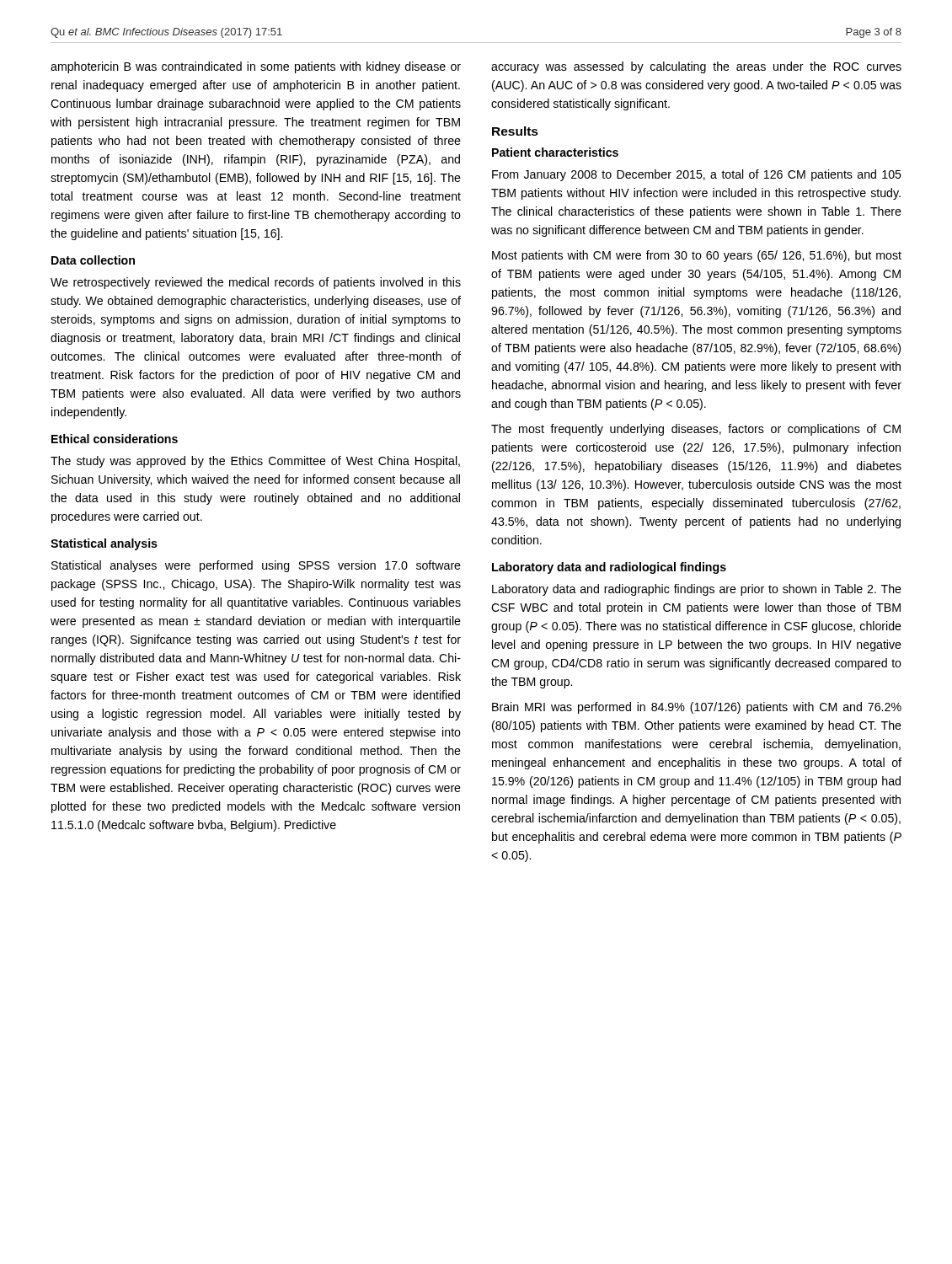The width and height of the screenshot is (952, 1264).
Task: Click the passage that begins "We retrospectively reviewed the"
Action: [x=256, y=347]
